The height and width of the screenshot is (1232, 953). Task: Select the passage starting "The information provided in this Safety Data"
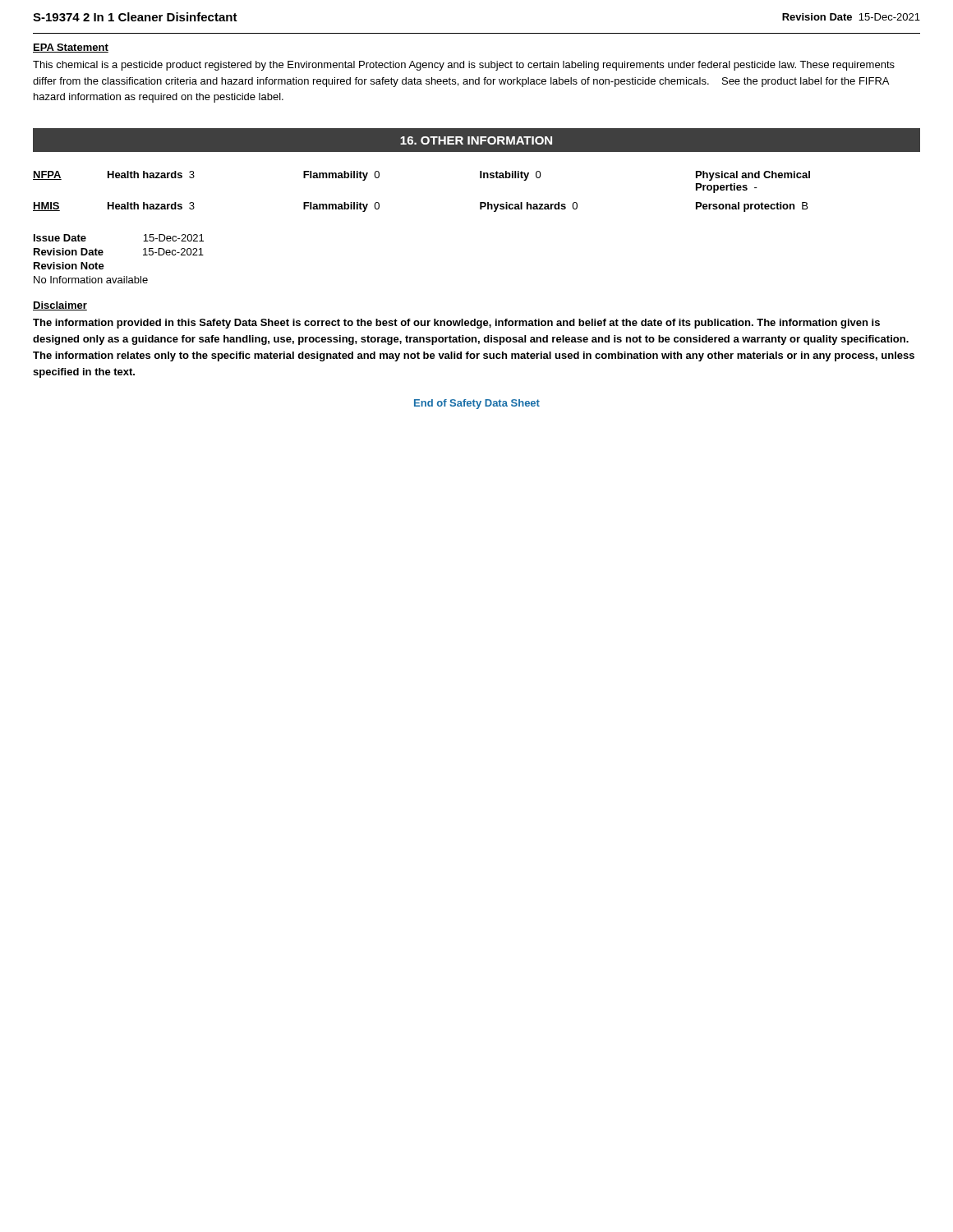[x=474, y=347]
